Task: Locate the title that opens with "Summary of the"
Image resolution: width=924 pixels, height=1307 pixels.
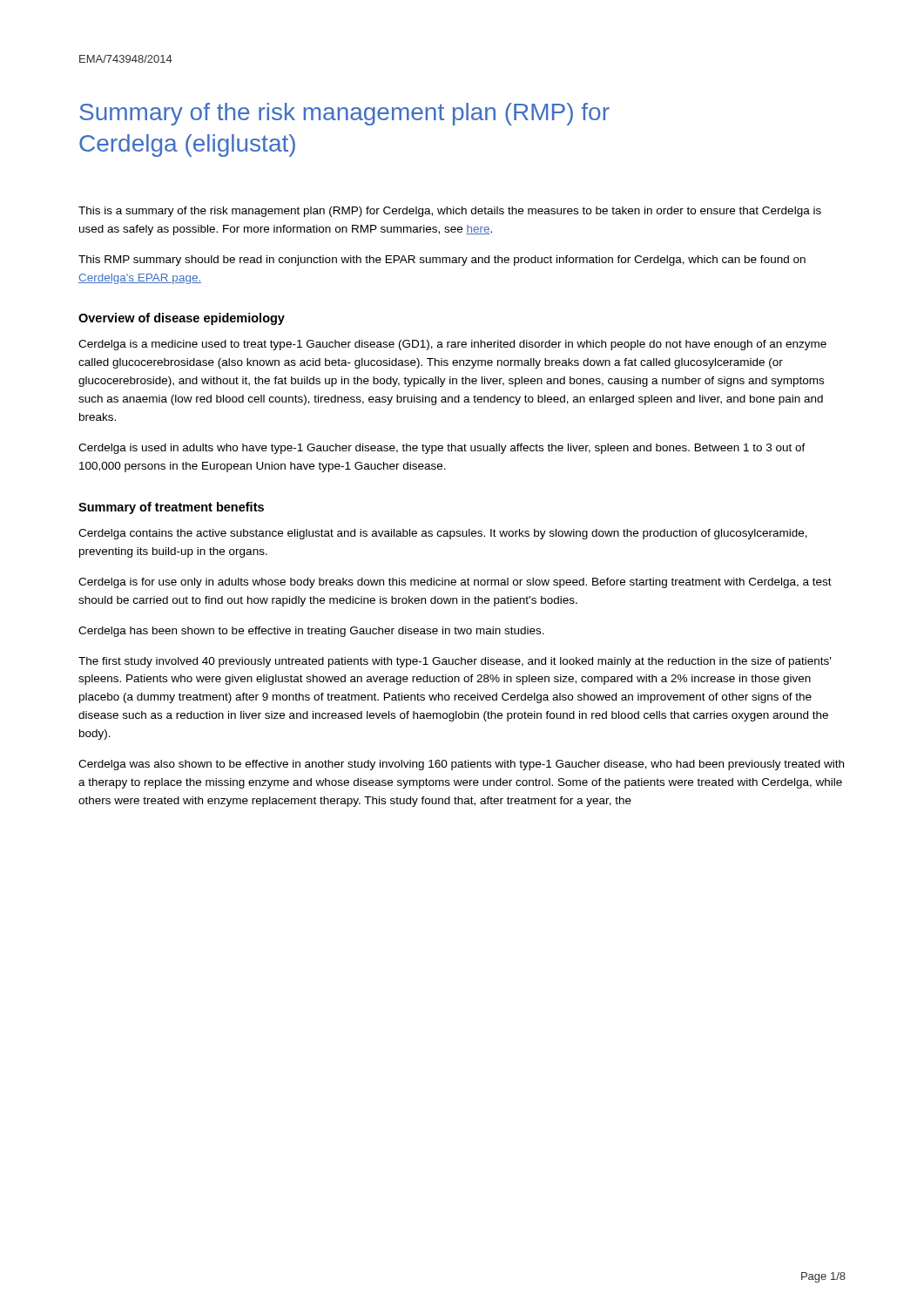Action: 462,128
